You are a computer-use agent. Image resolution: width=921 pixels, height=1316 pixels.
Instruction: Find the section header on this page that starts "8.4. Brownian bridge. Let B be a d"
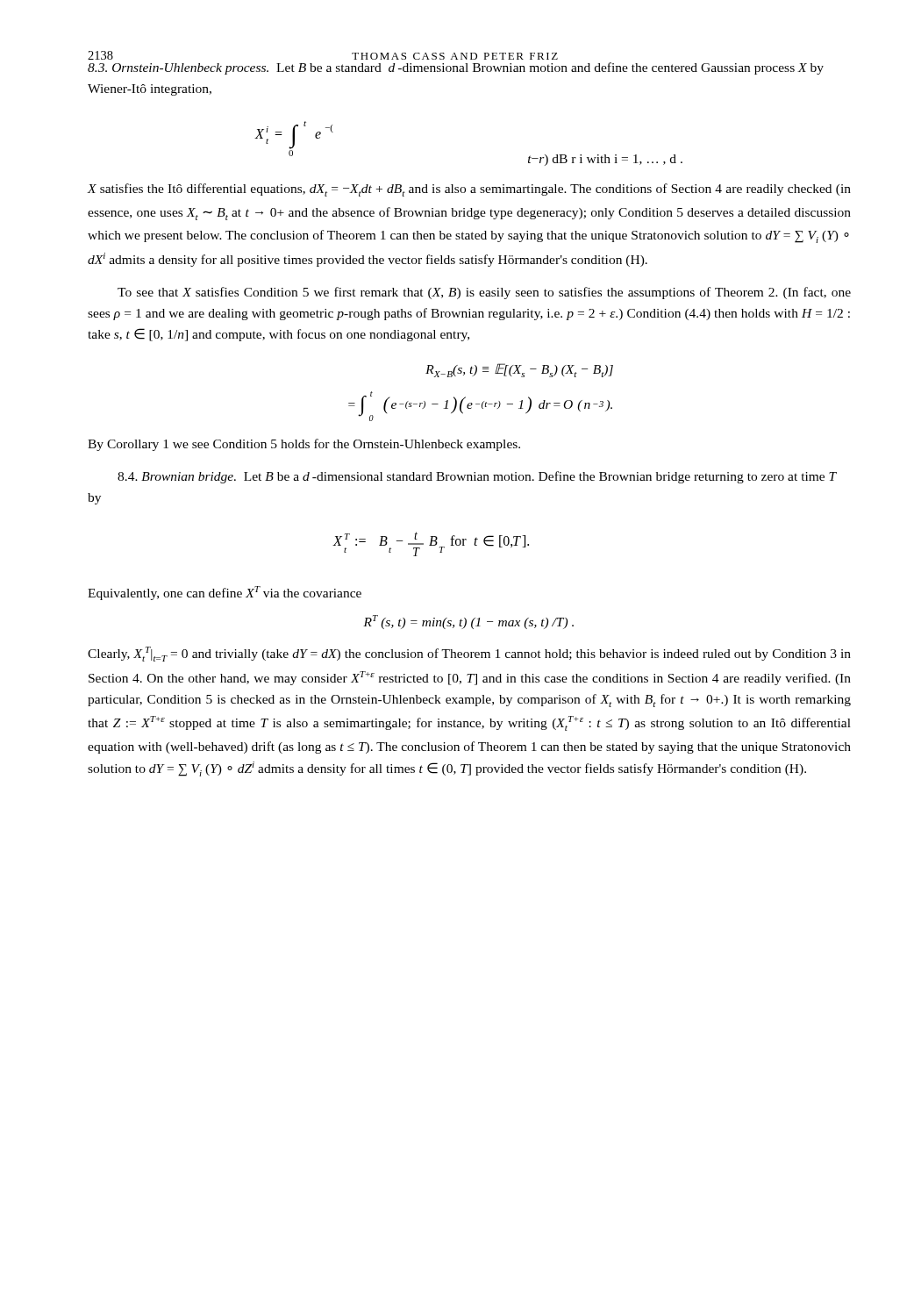462,487
